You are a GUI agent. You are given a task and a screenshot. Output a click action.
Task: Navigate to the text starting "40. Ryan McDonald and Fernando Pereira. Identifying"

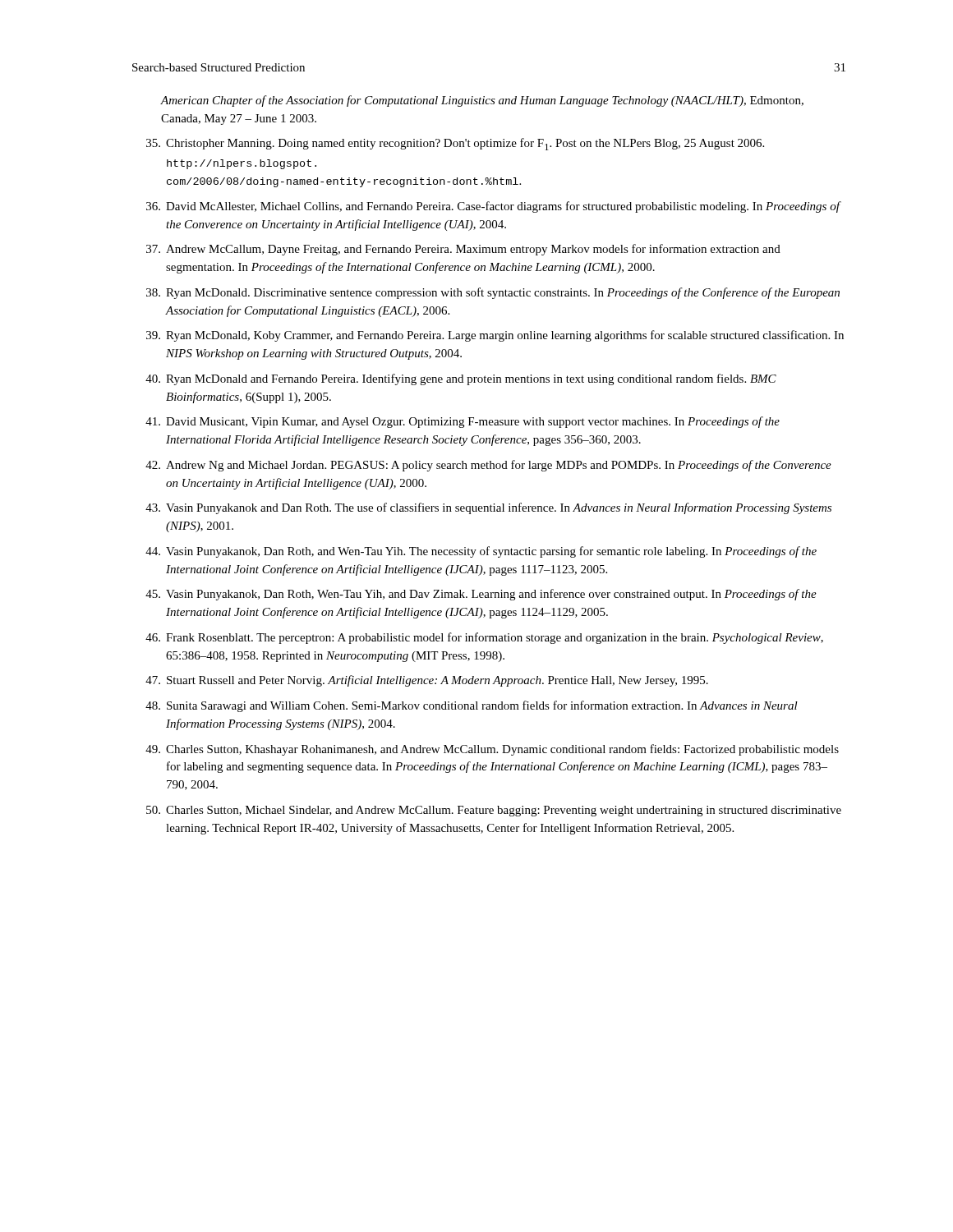(x=489, y=388)
